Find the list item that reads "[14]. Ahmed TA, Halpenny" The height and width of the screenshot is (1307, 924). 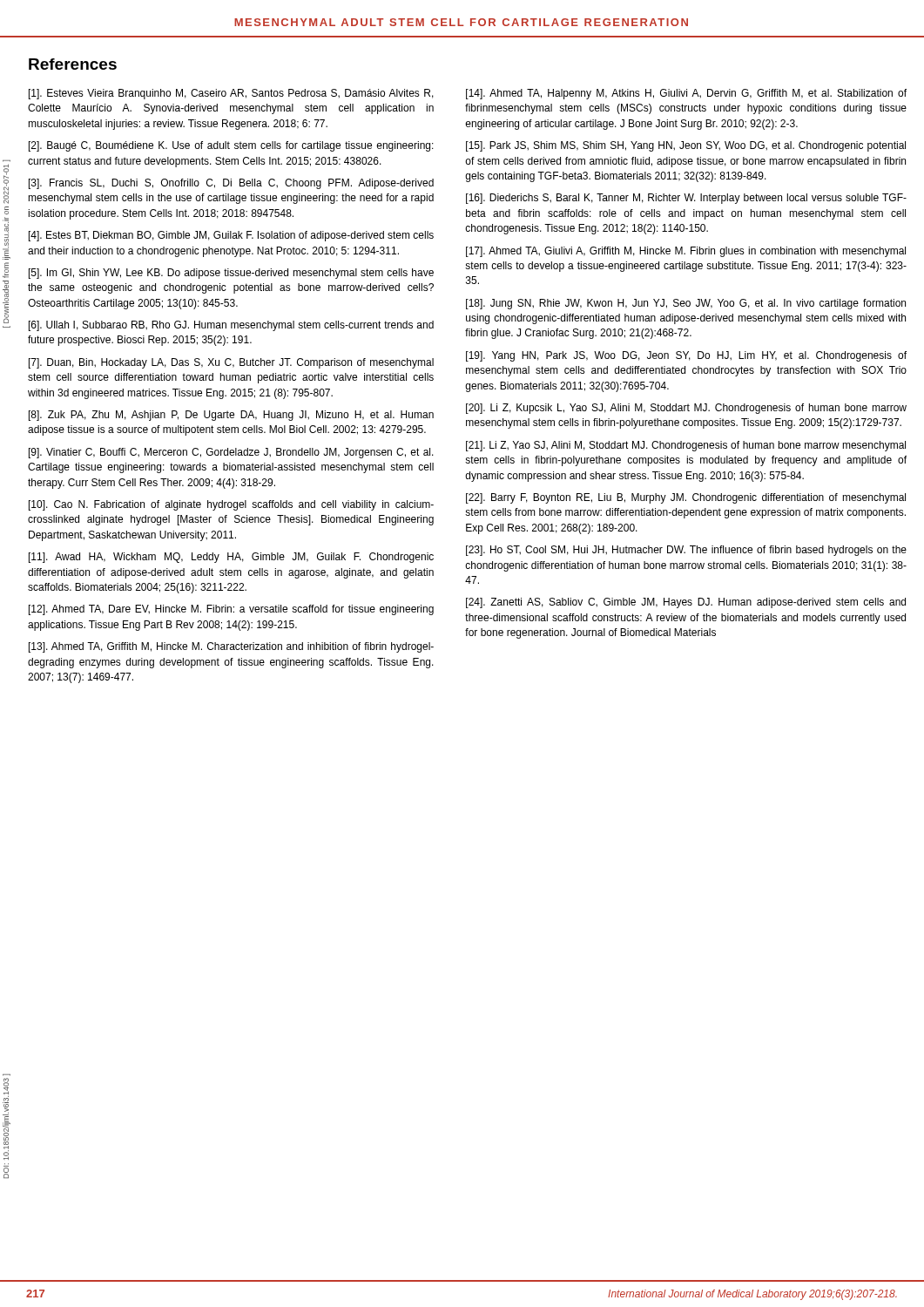[686, 108]
